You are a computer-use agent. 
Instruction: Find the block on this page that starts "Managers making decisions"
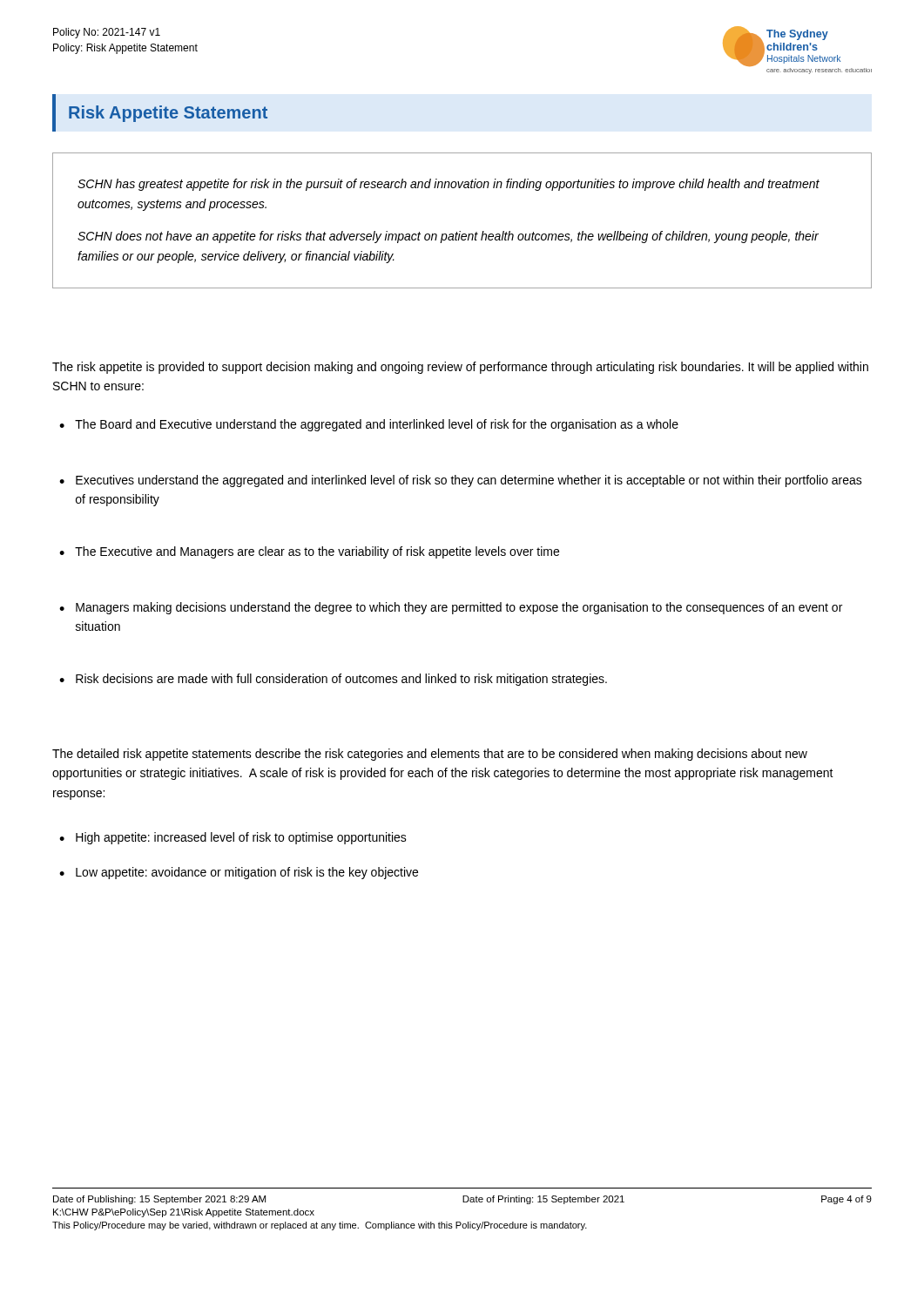pos(462,617)
